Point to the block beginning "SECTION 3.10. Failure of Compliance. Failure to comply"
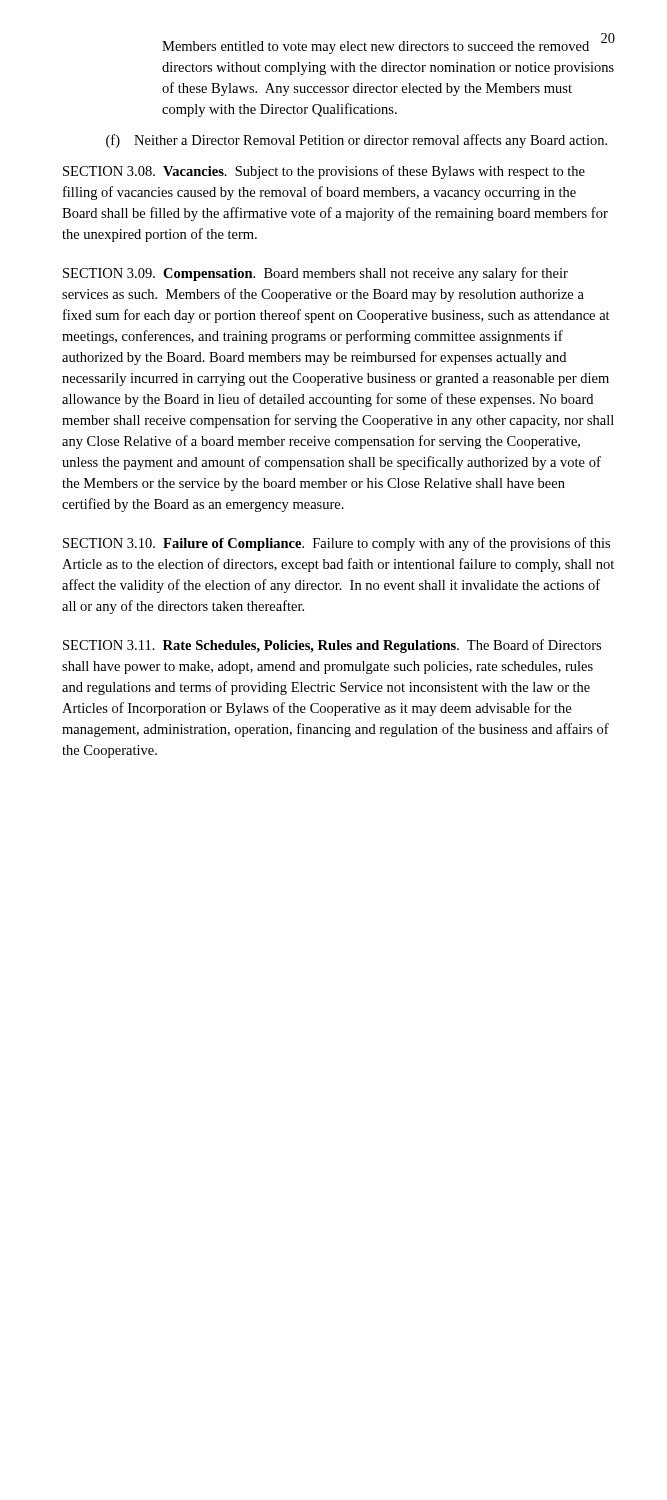The image size is (667, 1500). coord(338,575)
